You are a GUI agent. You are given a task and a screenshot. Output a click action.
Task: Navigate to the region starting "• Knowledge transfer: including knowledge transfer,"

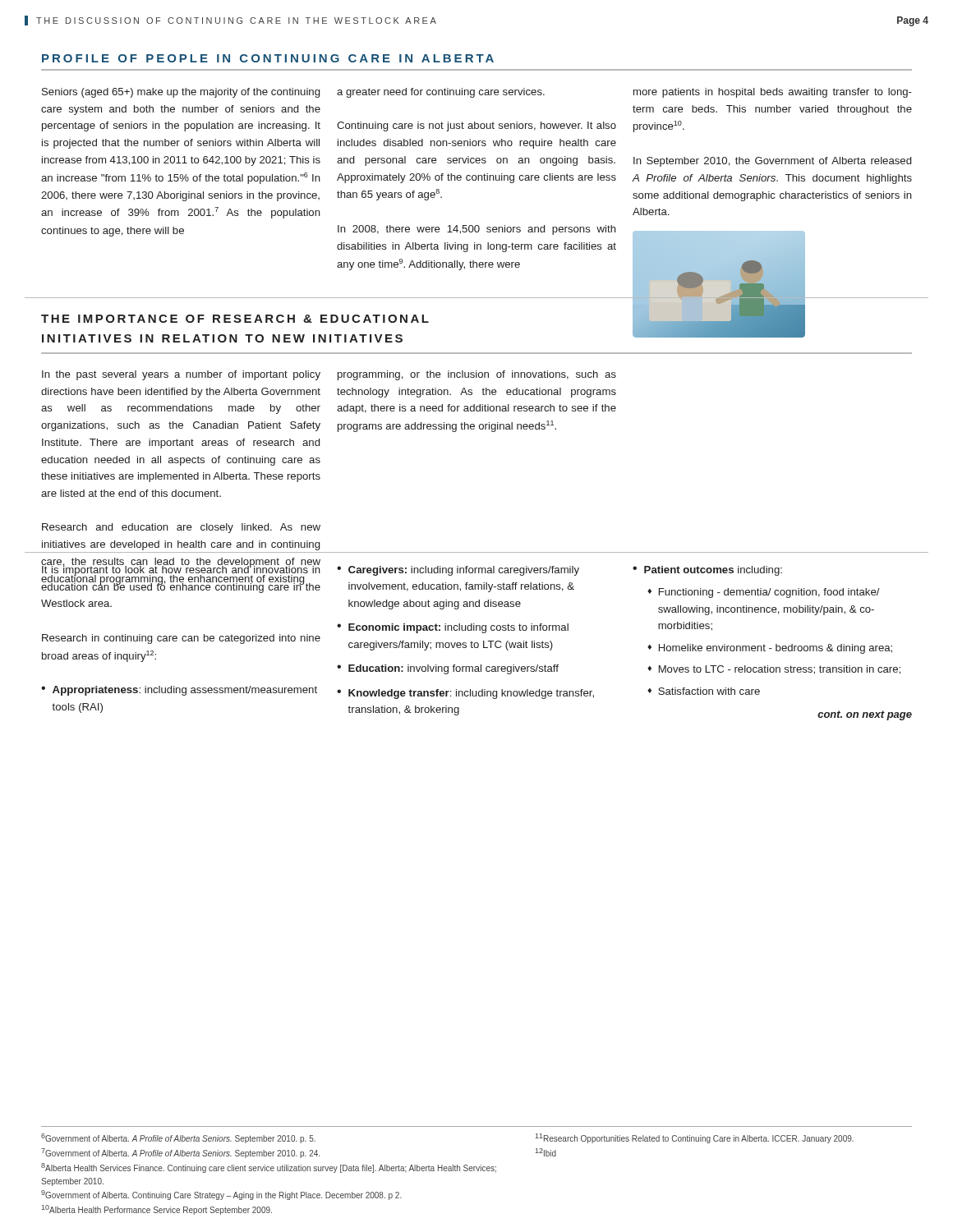click(476, 702)
